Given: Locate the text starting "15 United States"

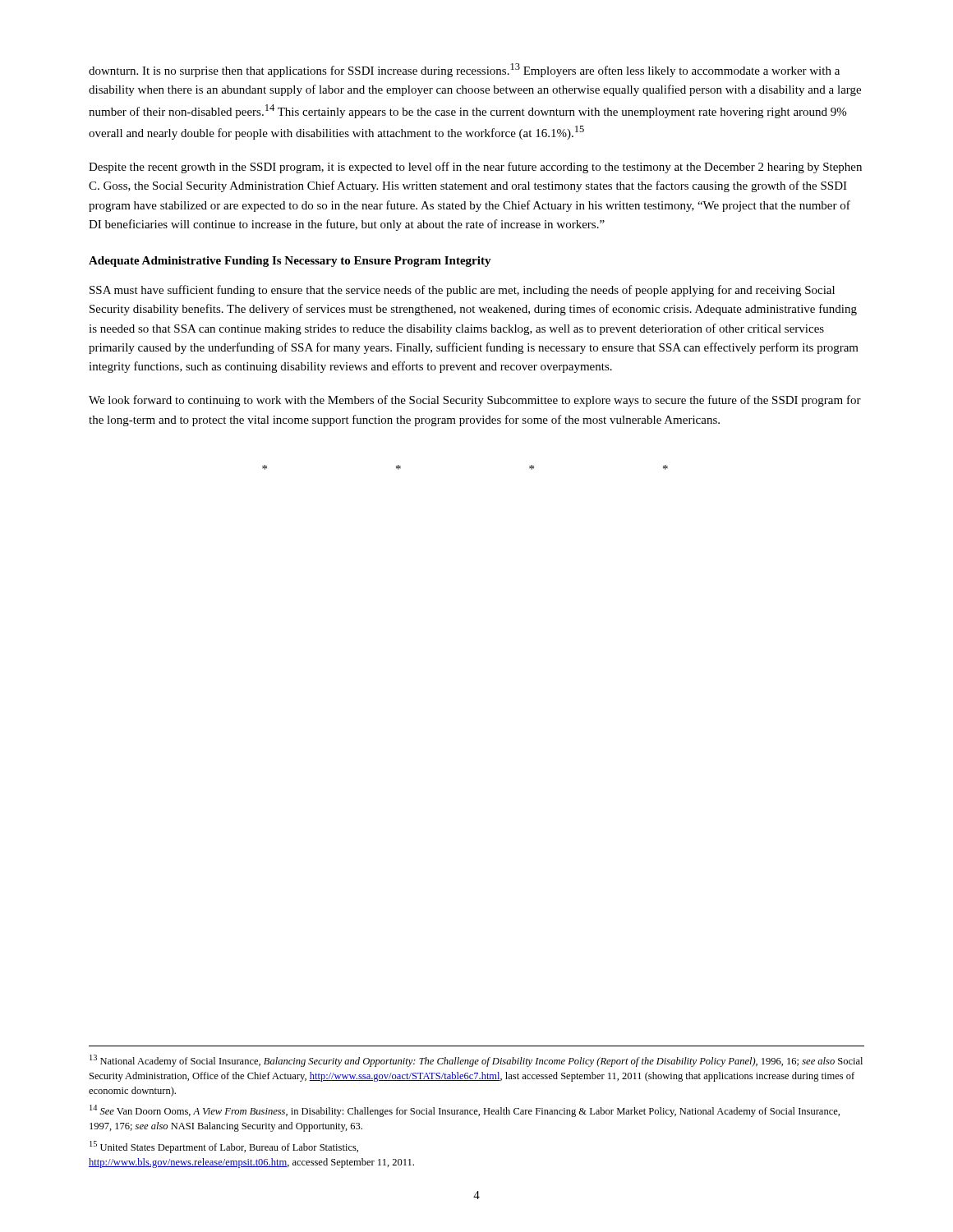Looking at the screenshot, I should point(252,1153).
